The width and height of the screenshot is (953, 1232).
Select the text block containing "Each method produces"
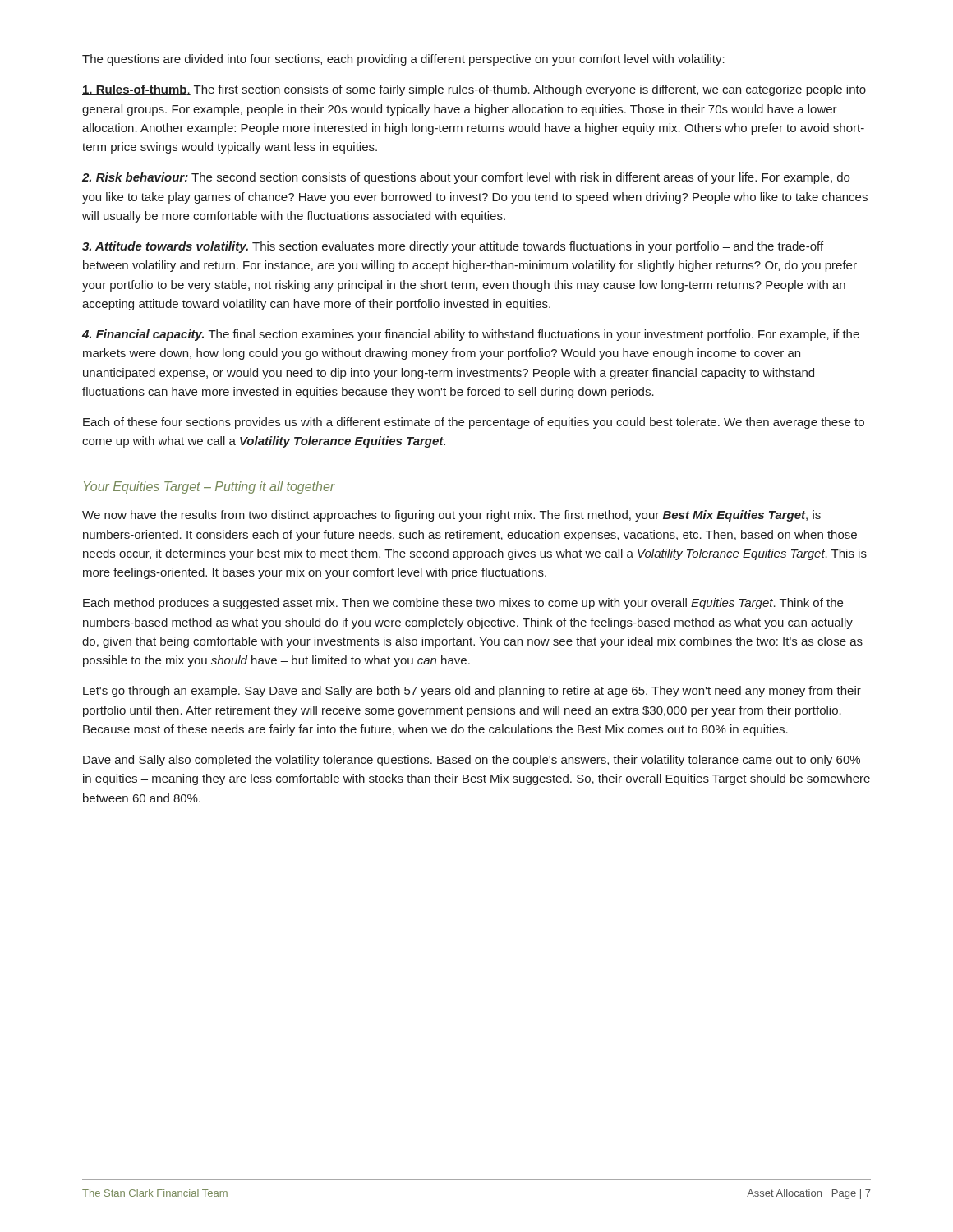coord(476,631)
